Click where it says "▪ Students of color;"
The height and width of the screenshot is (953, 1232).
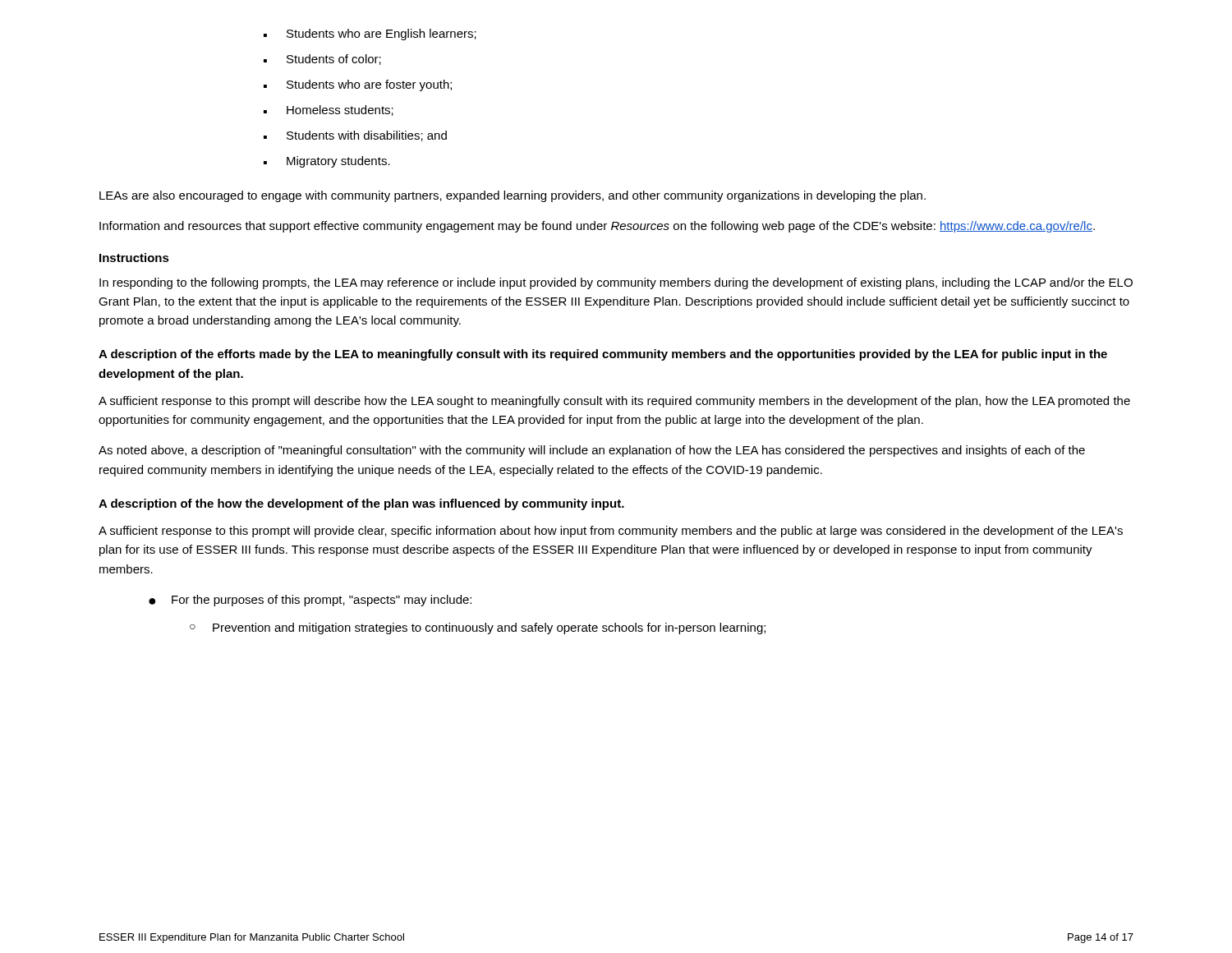[x=322, y=60]
